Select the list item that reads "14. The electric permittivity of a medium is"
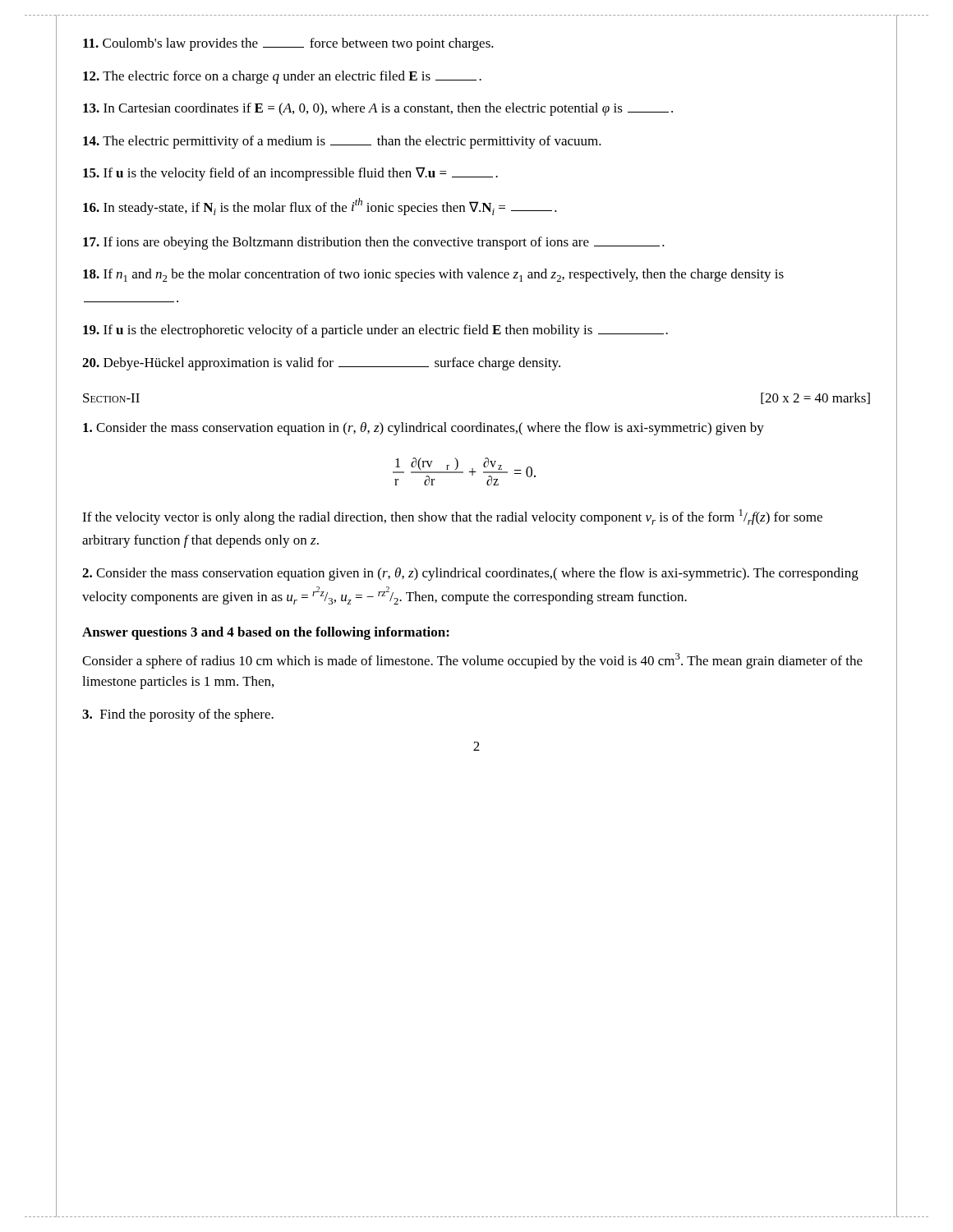Viewport: 953px width, 1232px height. [x=342, y=140]
